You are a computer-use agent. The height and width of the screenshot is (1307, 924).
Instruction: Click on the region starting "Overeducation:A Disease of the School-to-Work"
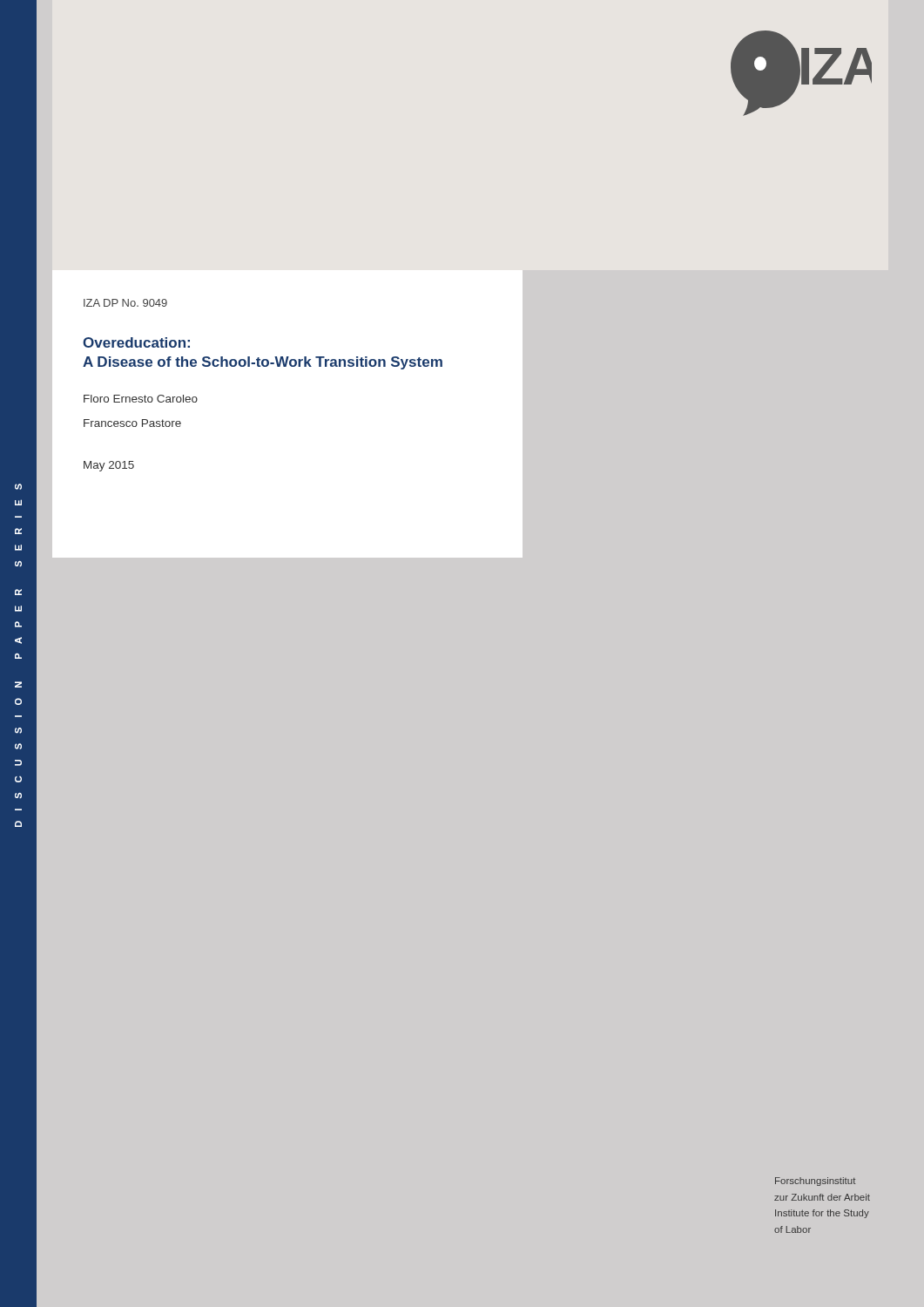point(263,352)
